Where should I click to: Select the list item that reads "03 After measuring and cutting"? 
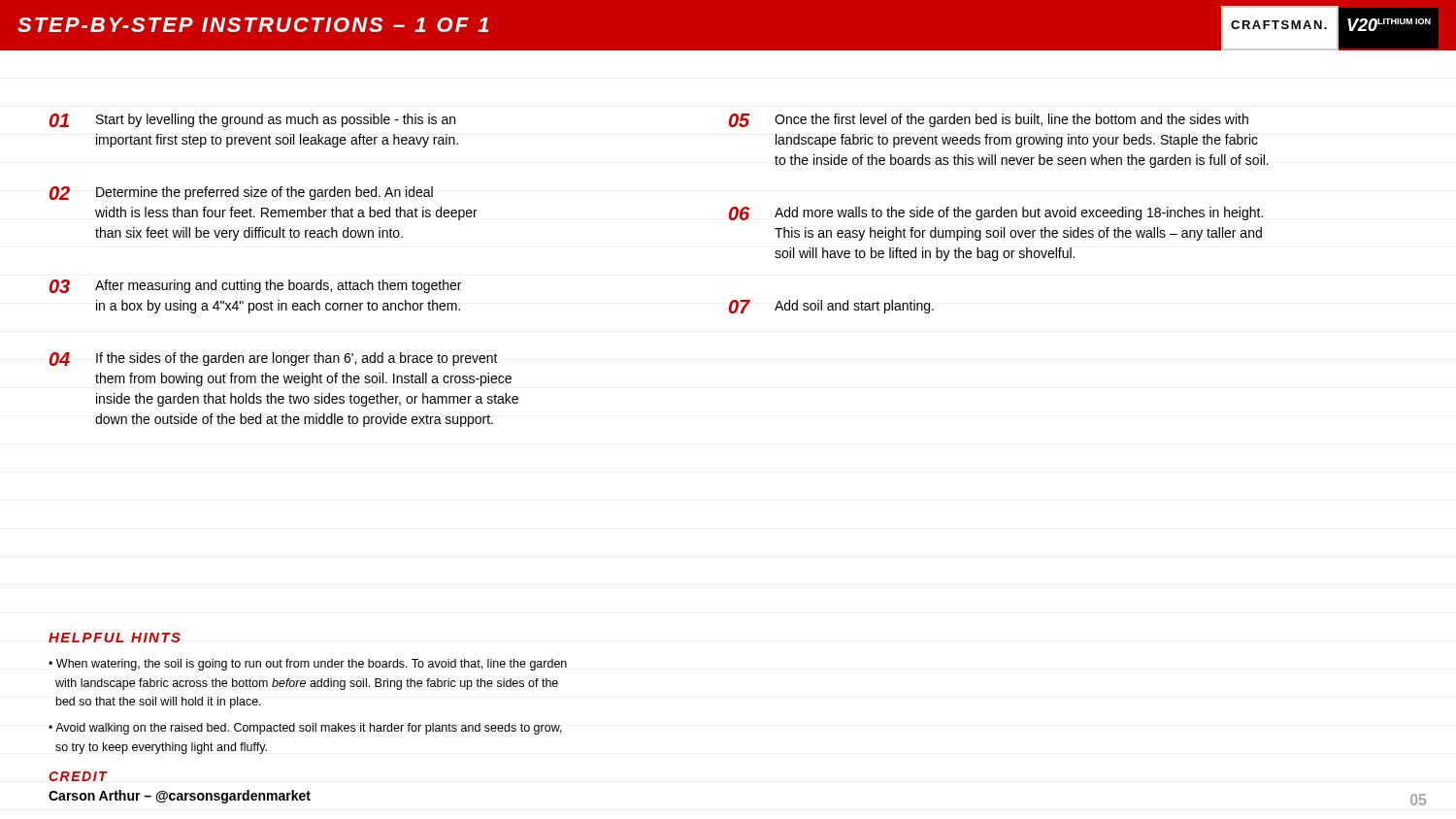(255, 295)
